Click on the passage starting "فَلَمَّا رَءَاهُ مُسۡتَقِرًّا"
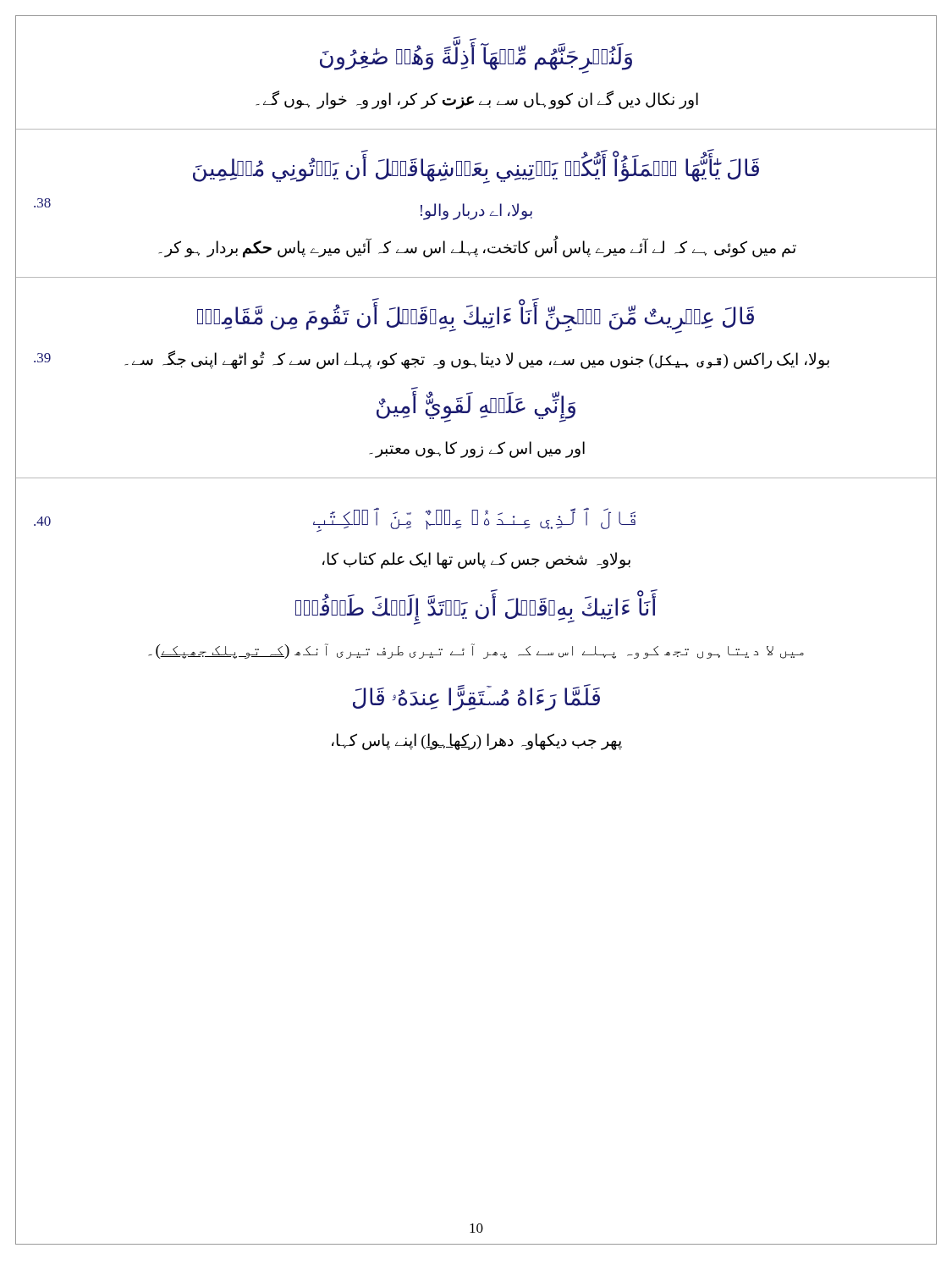The image size is (952, 1270). click(x=476, y=698)
